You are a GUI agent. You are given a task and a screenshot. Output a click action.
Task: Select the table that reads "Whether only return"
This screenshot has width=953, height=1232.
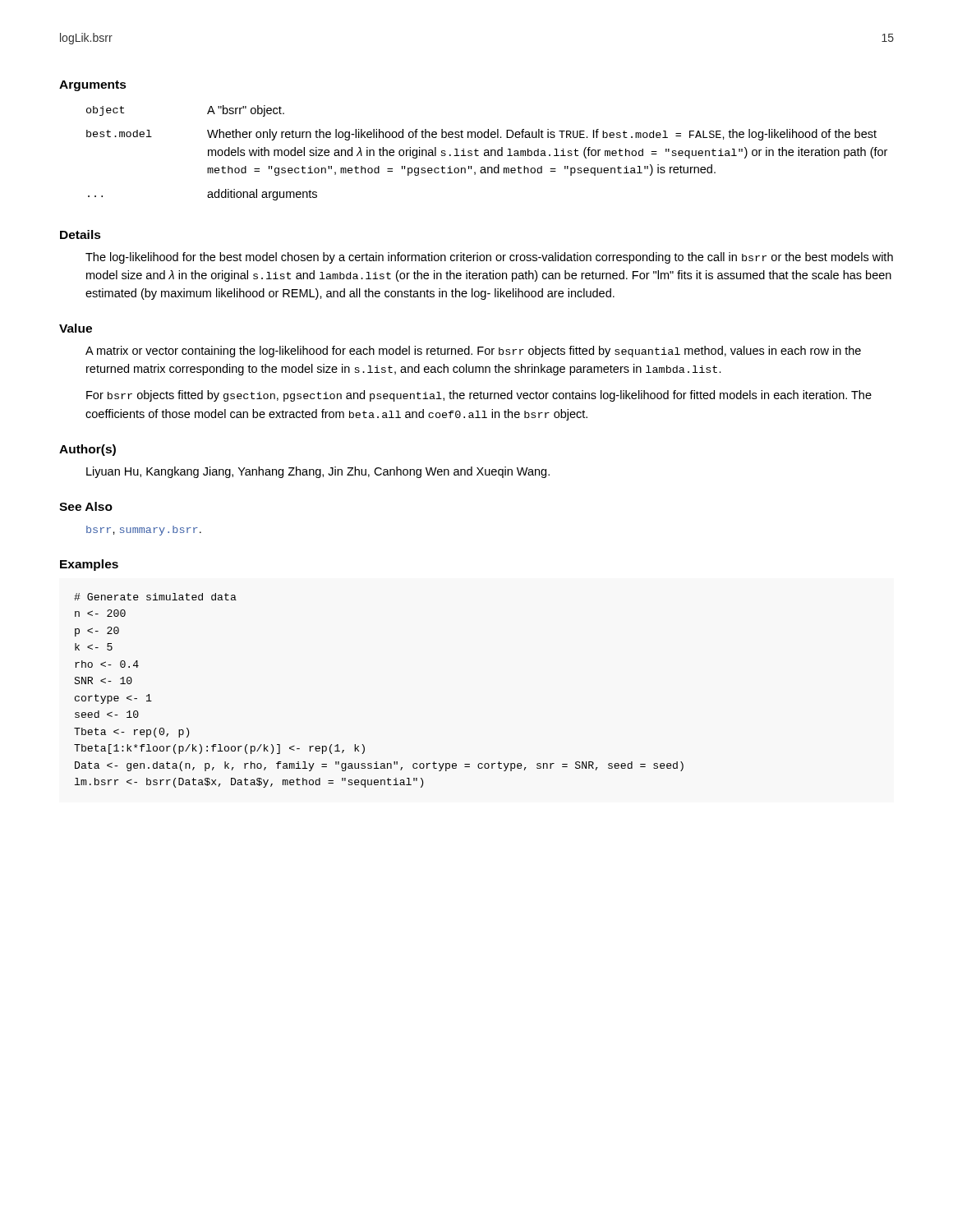pyautogui.click(x=490, y=152)
